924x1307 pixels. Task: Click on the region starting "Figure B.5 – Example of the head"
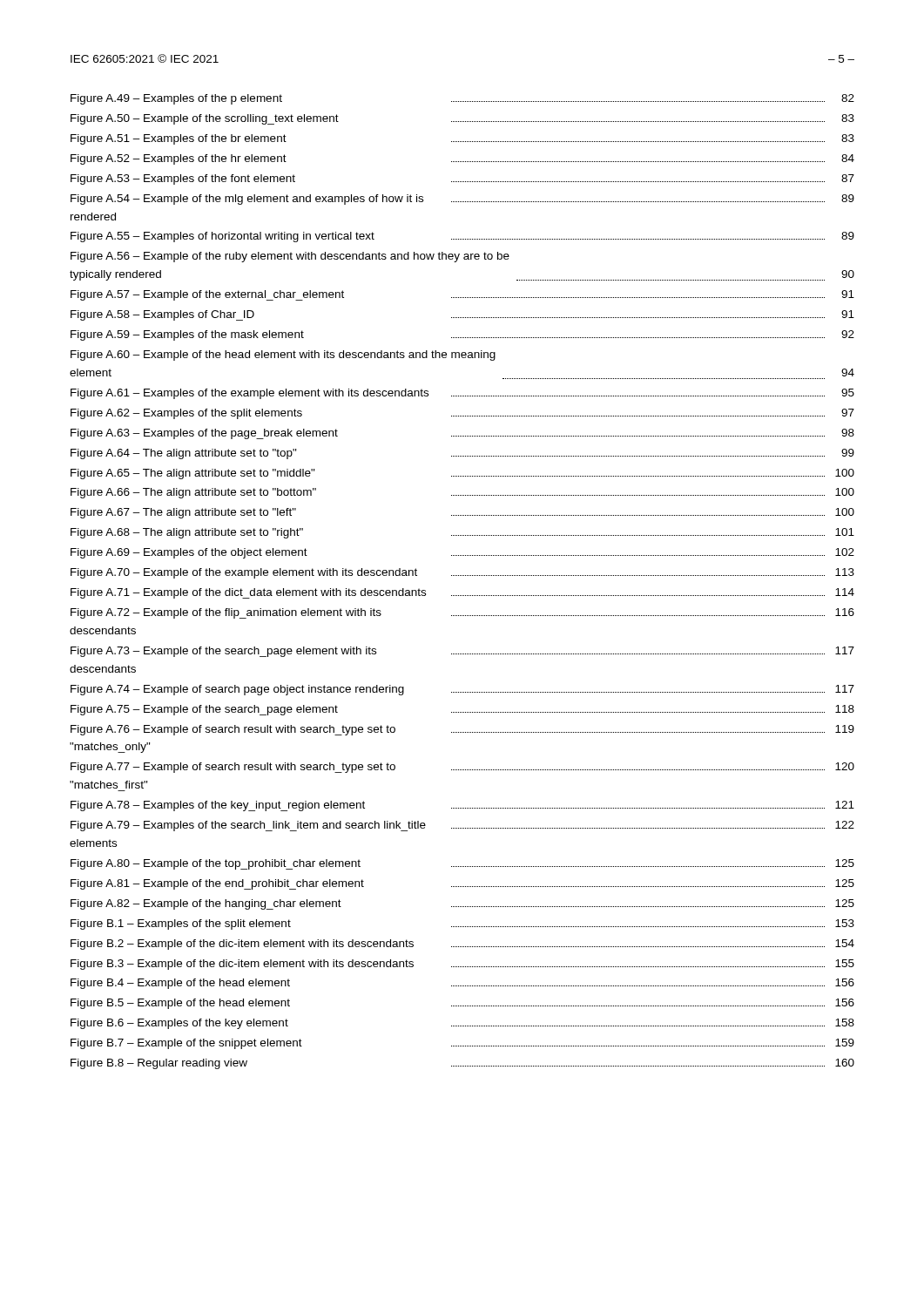pos(462,1004)
